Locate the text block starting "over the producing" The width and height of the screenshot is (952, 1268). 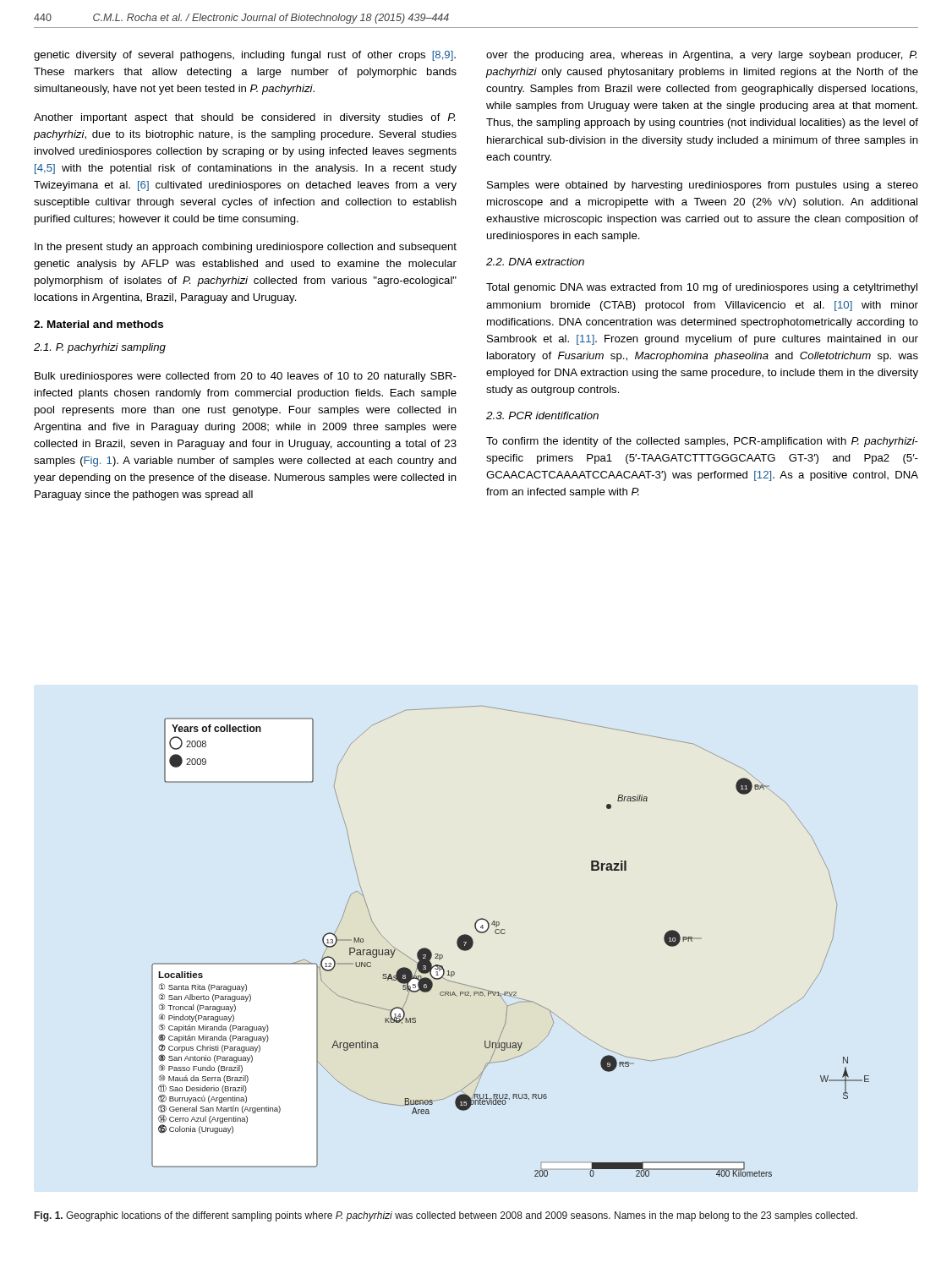coord(702,146)
